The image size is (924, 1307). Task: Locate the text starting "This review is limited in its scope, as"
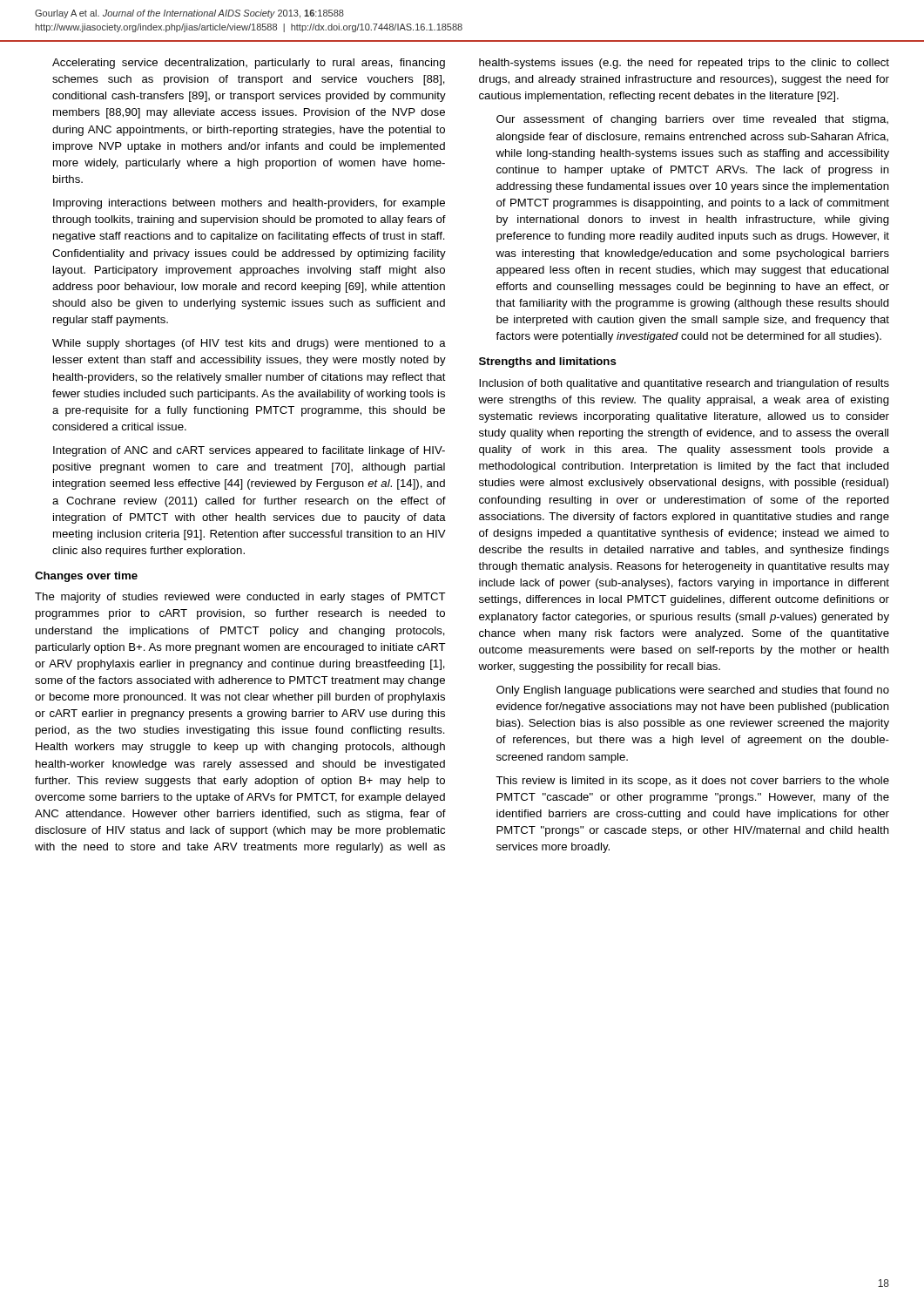click(693, 813)
